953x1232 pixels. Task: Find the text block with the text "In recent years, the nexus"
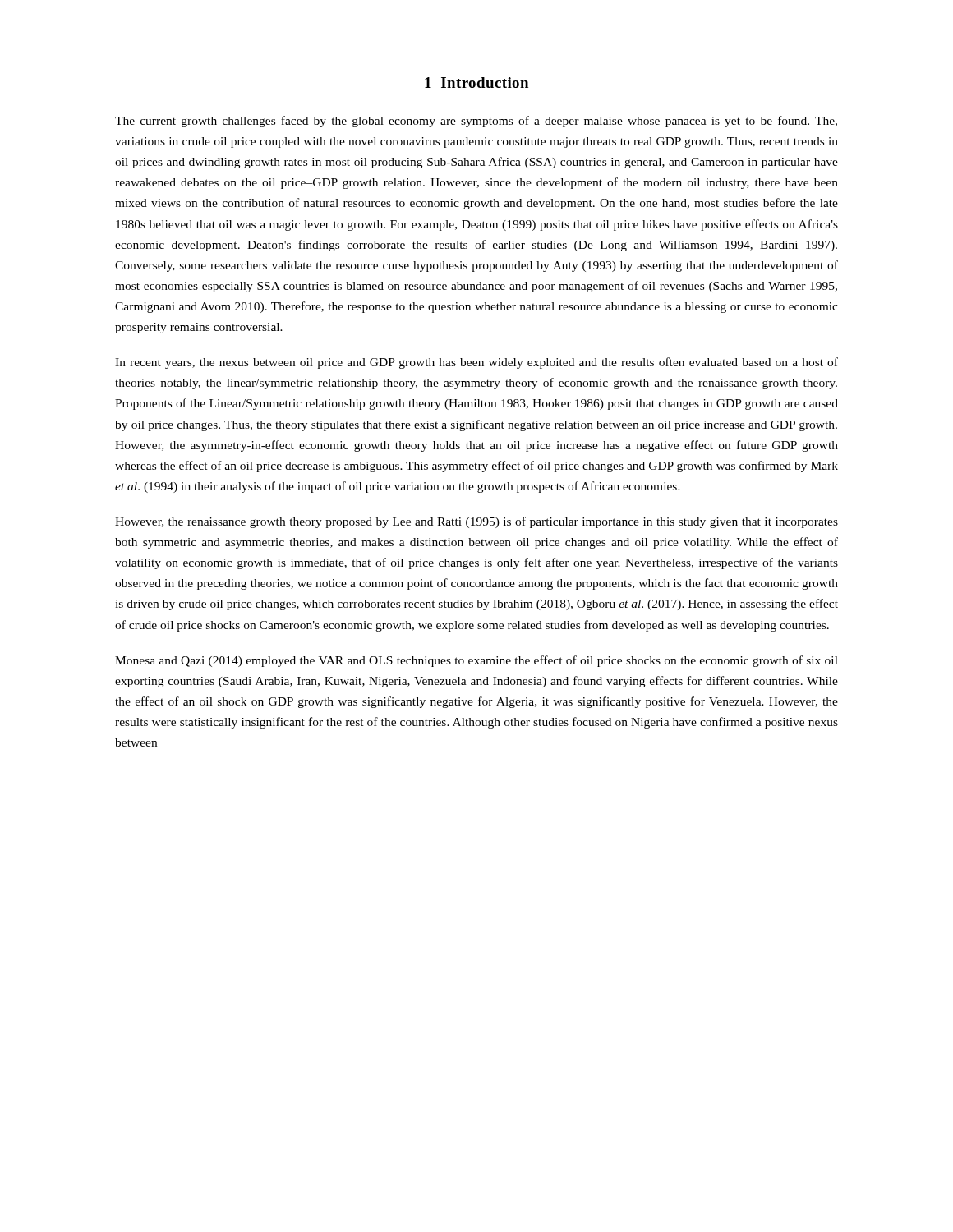[476, 424]
